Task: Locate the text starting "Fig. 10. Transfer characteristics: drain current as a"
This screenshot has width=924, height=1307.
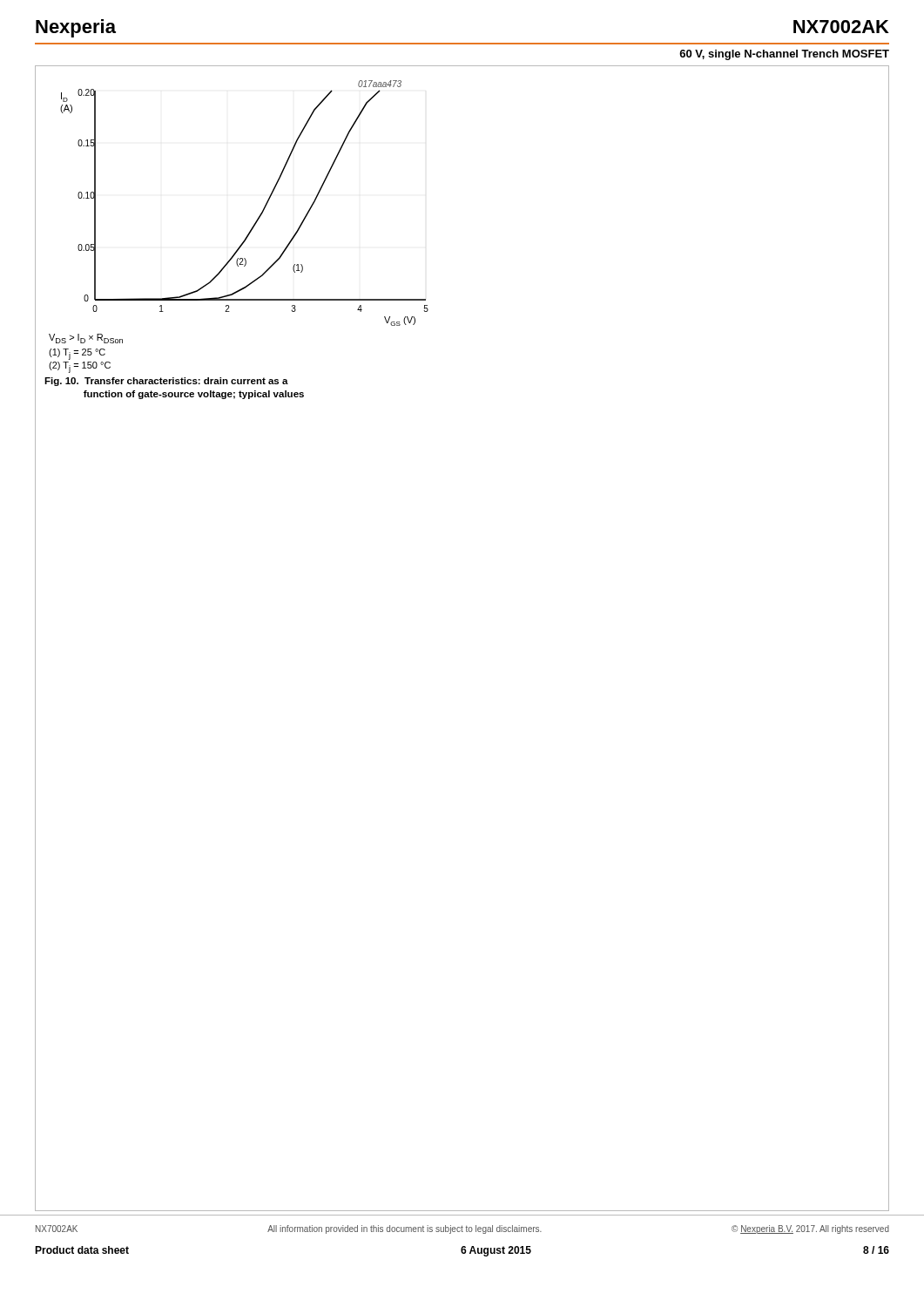Action: click(x=174, y=387)
